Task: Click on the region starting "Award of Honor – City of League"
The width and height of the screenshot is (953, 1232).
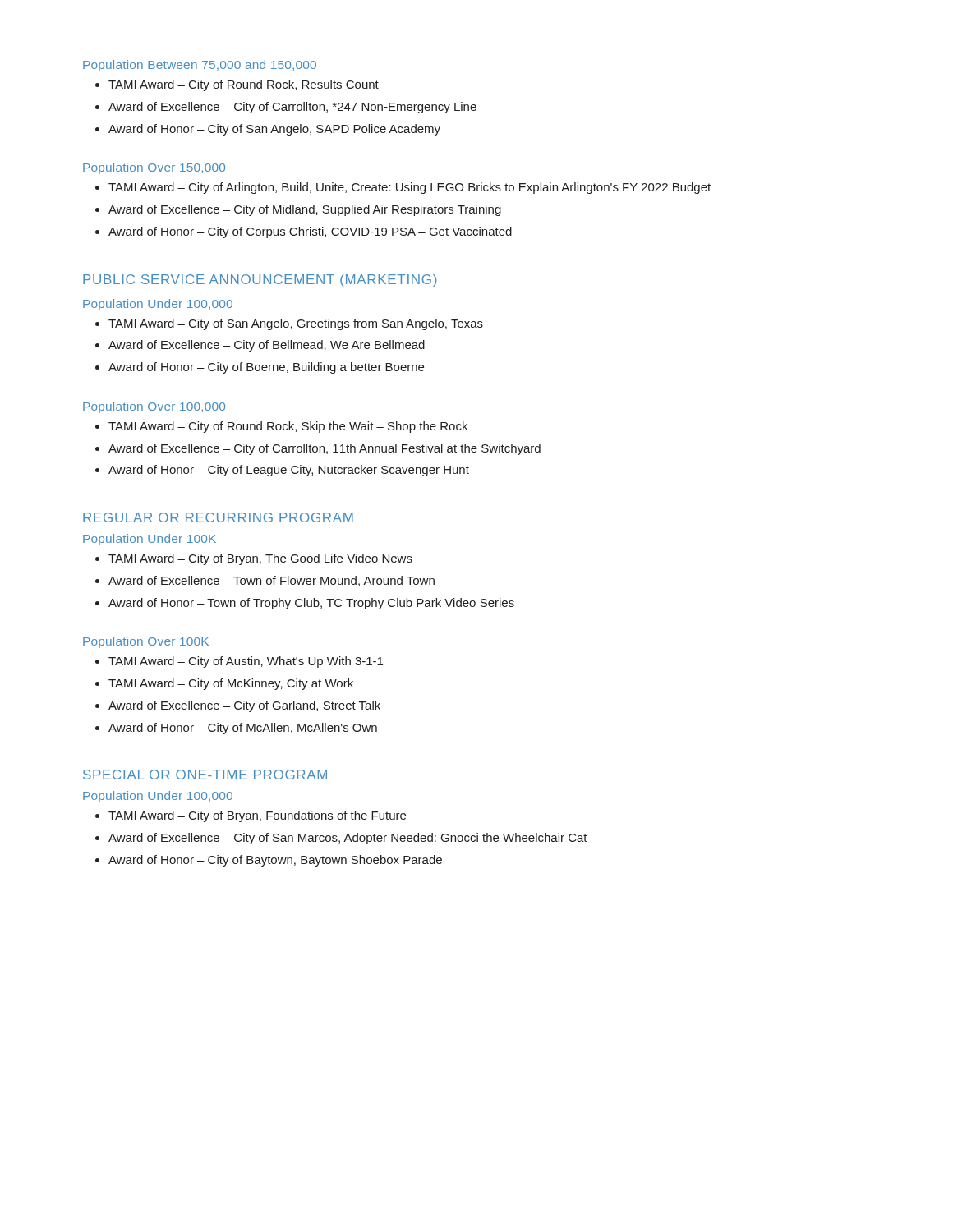Action: (289, 470)
